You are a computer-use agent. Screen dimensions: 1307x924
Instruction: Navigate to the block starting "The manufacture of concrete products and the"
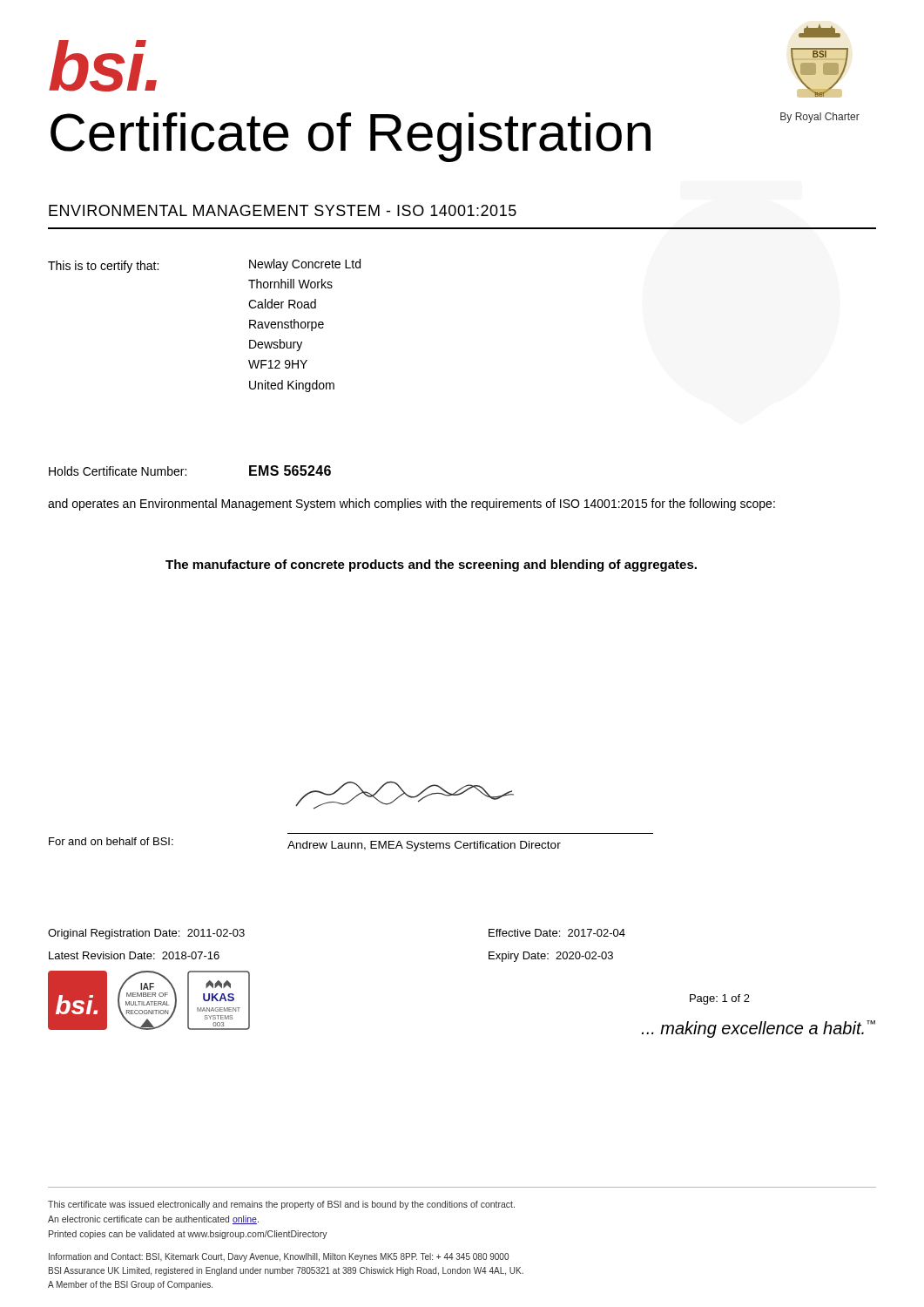tap(432, 564)
